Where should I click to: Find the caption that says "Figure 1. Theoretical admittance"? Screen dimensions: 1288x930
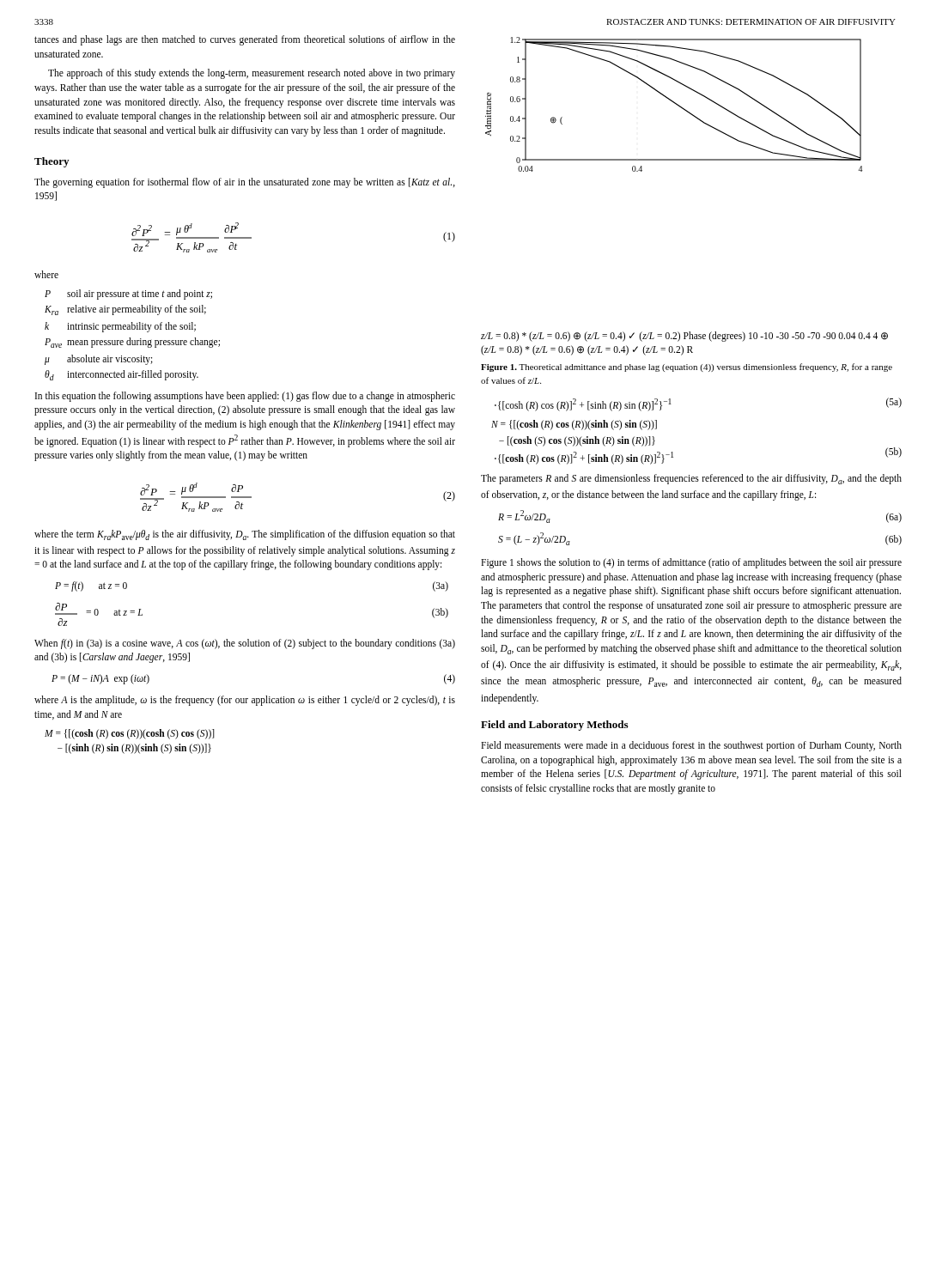click(x=687, y=374)
